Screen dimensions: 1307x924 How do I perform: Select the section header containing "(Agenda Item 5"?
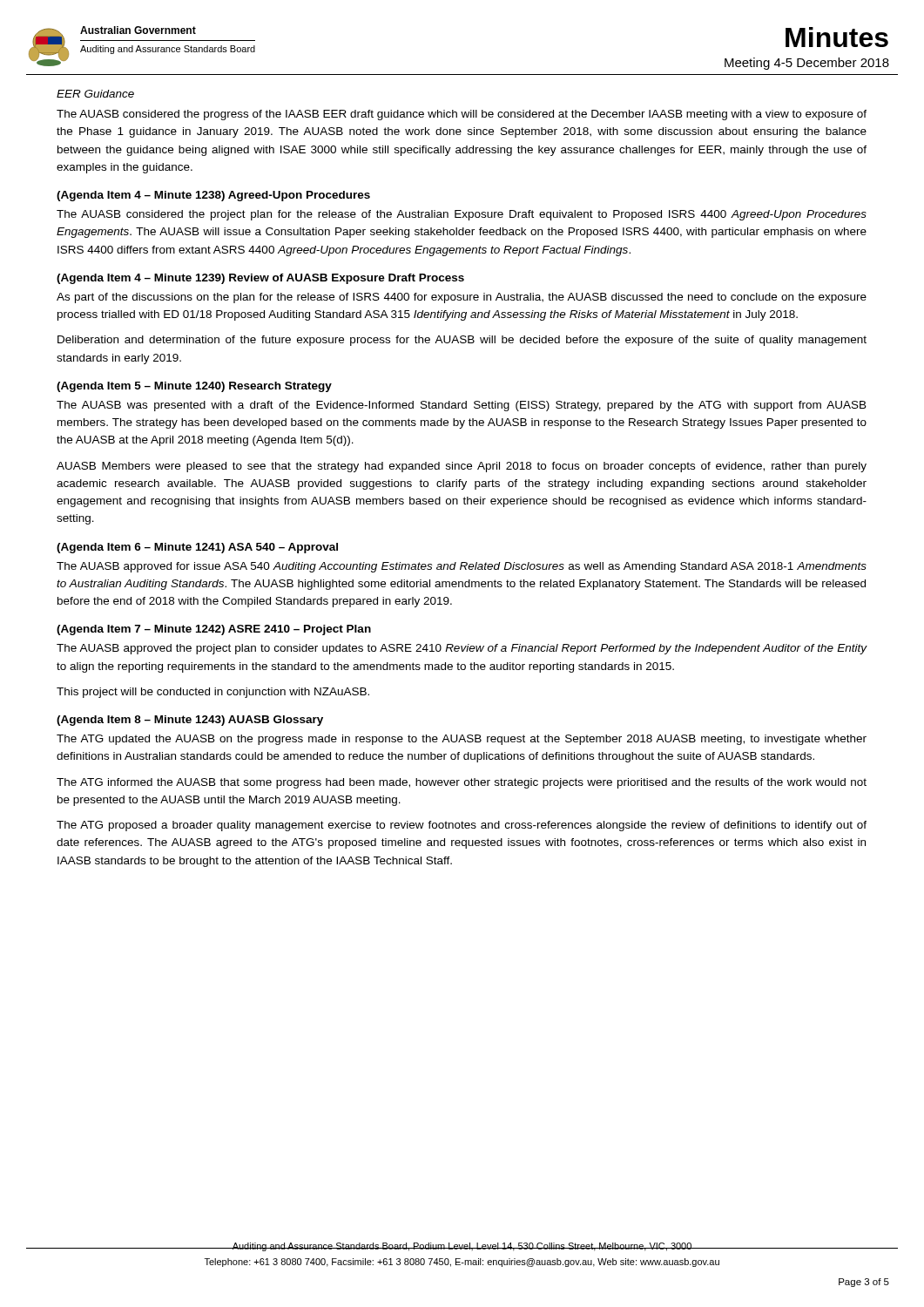pyautogui.click(x=194, y=385)
